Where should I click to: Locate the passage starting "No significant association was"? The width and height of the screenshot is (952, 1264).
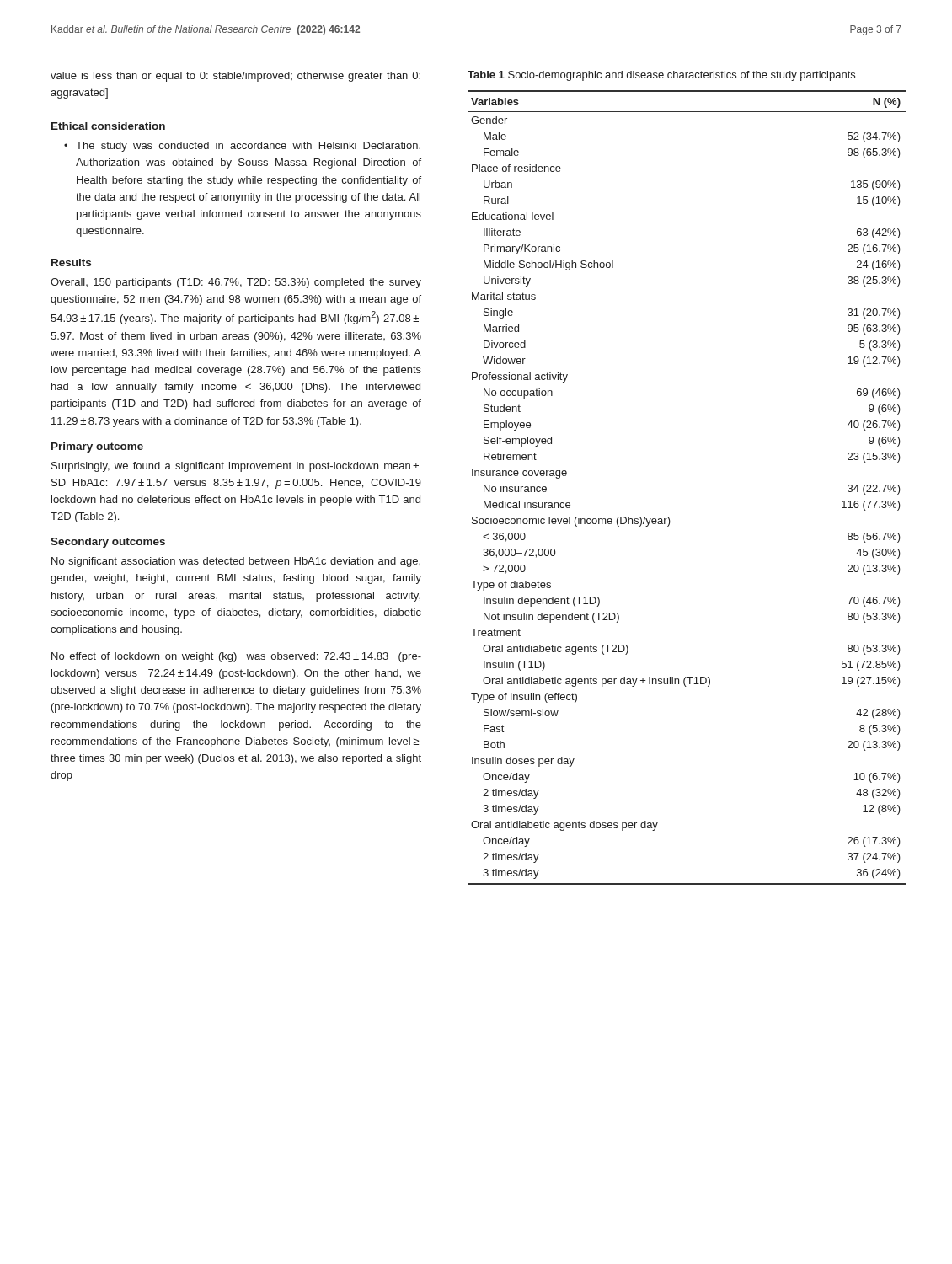(236, 595)
